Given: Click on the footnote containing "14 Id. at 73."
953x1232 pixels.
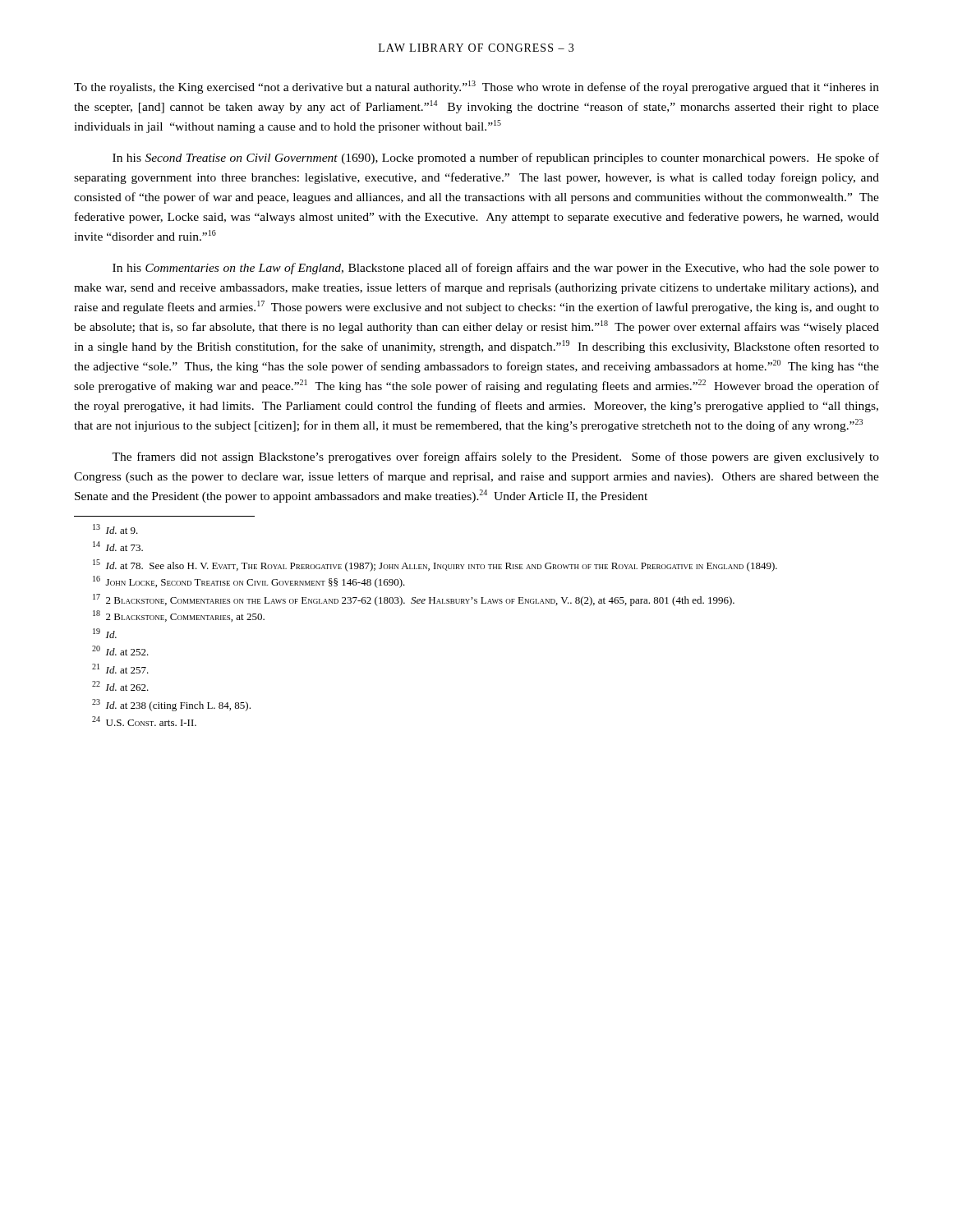Looking at the screenshot, I should (x=118, y=547).
